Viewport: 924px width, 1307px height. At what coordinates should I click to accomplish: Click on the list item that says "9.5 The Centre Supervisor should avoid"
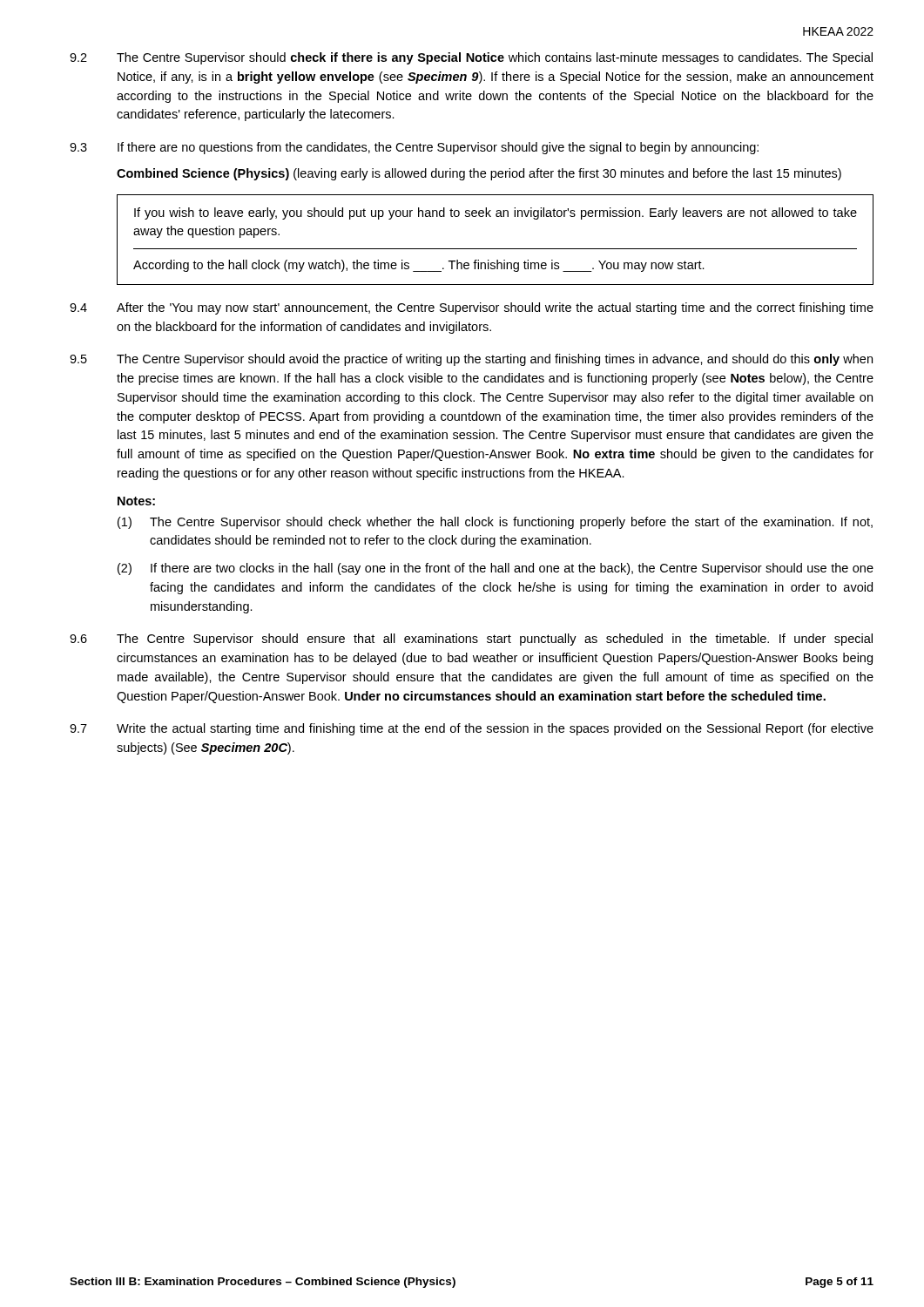pyautogui.click(x=472, y=417)
